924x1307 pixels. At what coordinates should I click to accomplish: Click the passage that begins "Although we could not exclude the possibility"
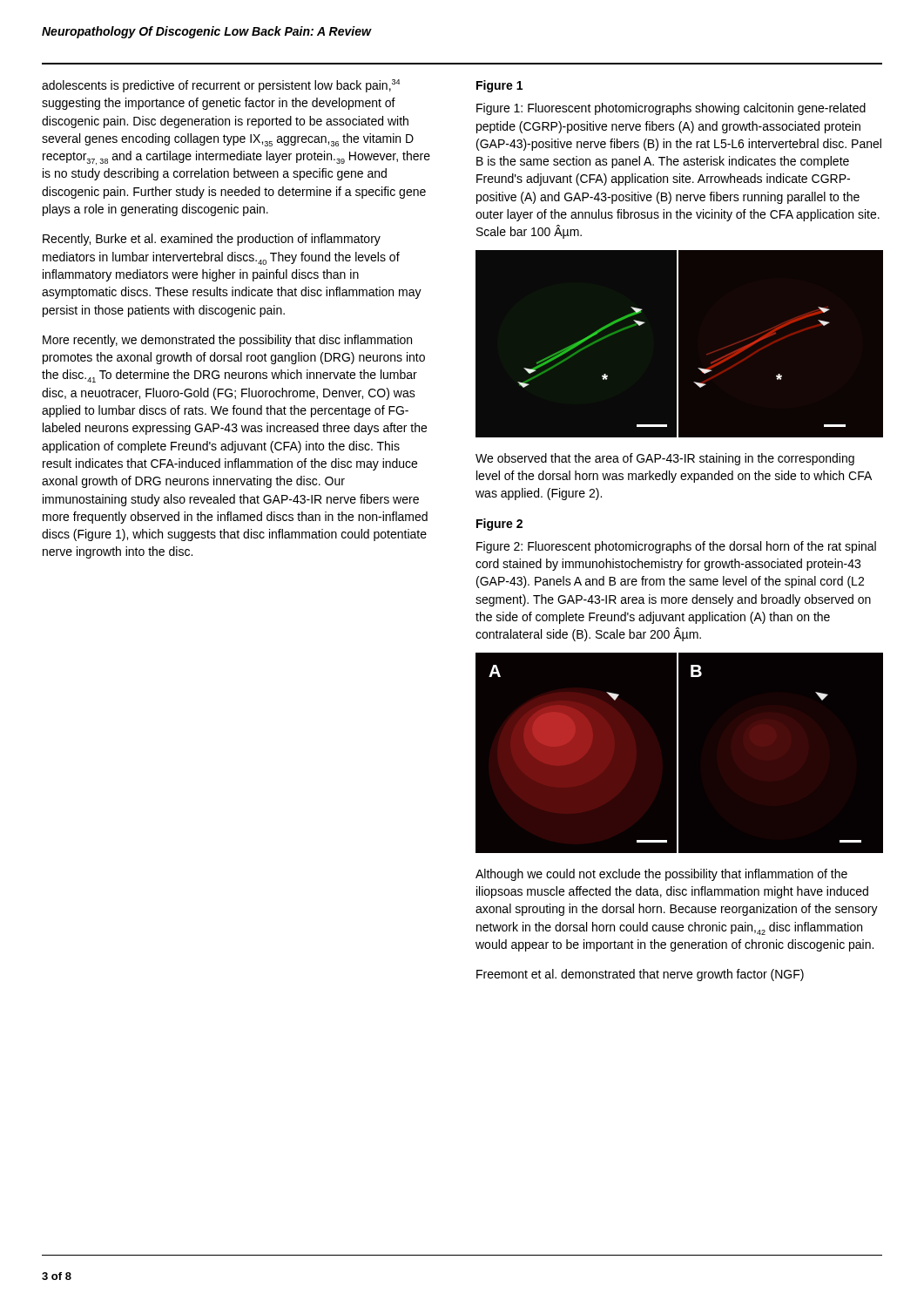click(x=679, y=909)
